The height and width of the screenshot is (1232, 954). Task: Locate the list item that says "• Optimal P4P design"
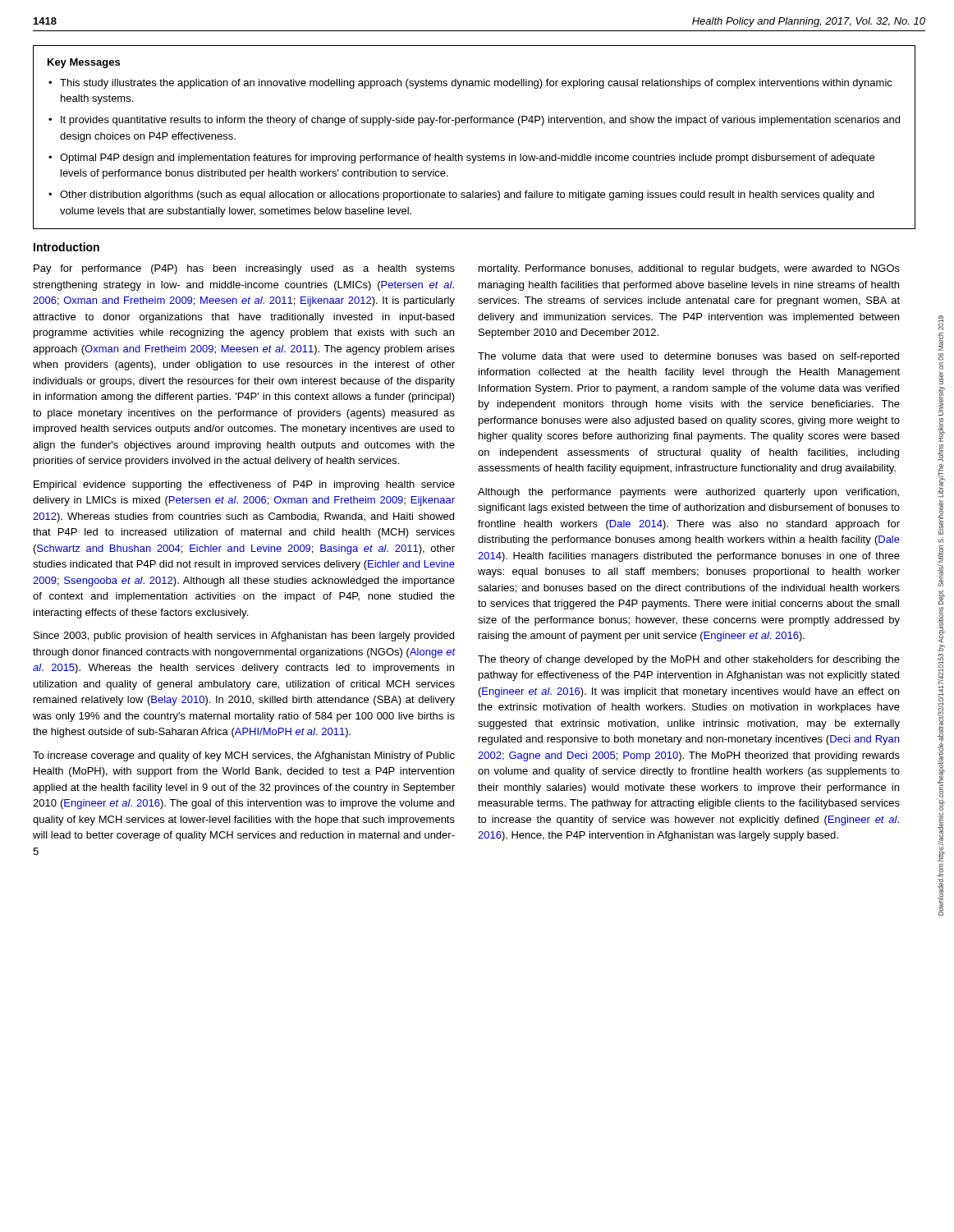coord(462,164)
